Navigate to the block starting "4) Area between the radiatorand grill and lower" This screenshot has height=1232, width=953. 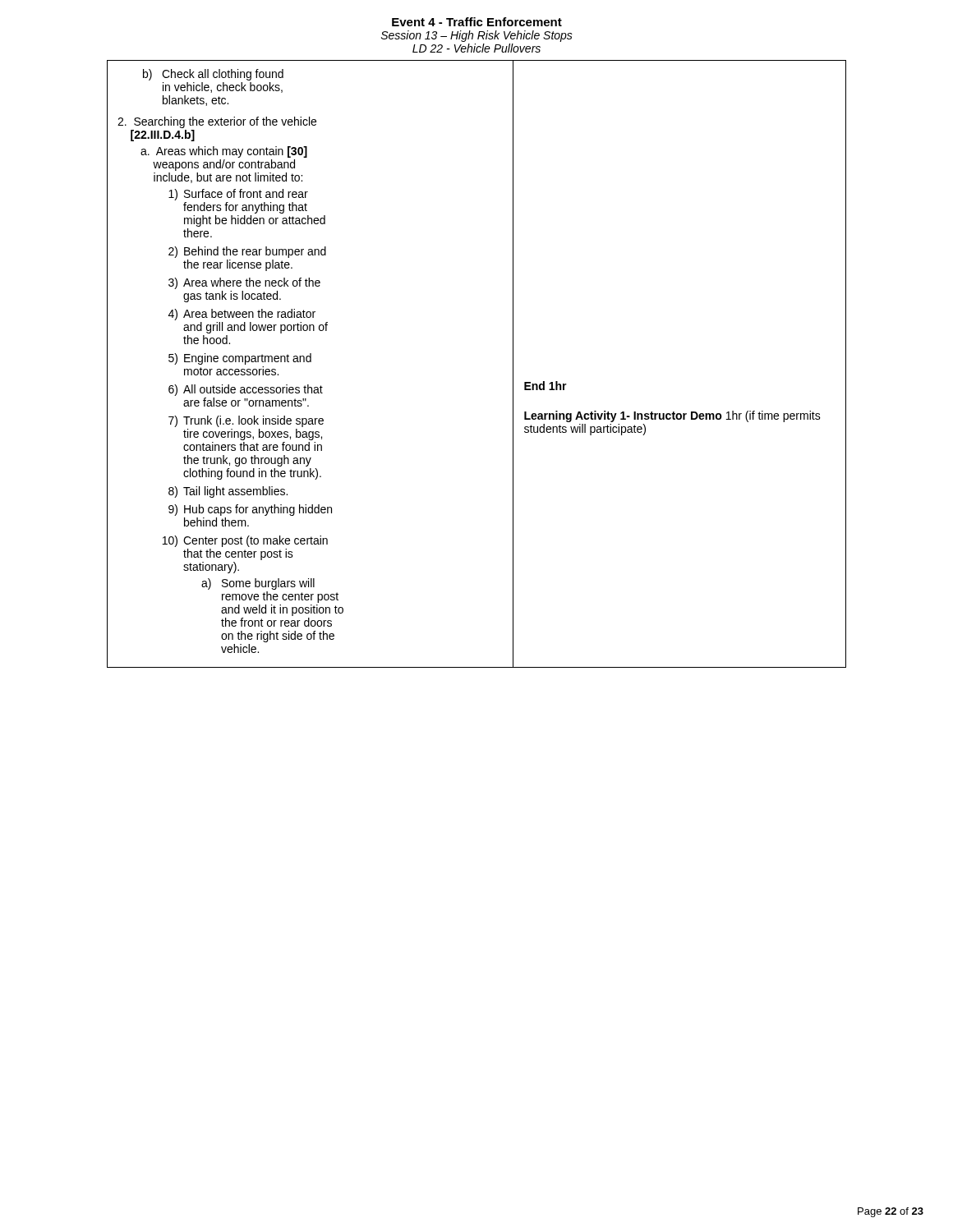tap(332, 327)
